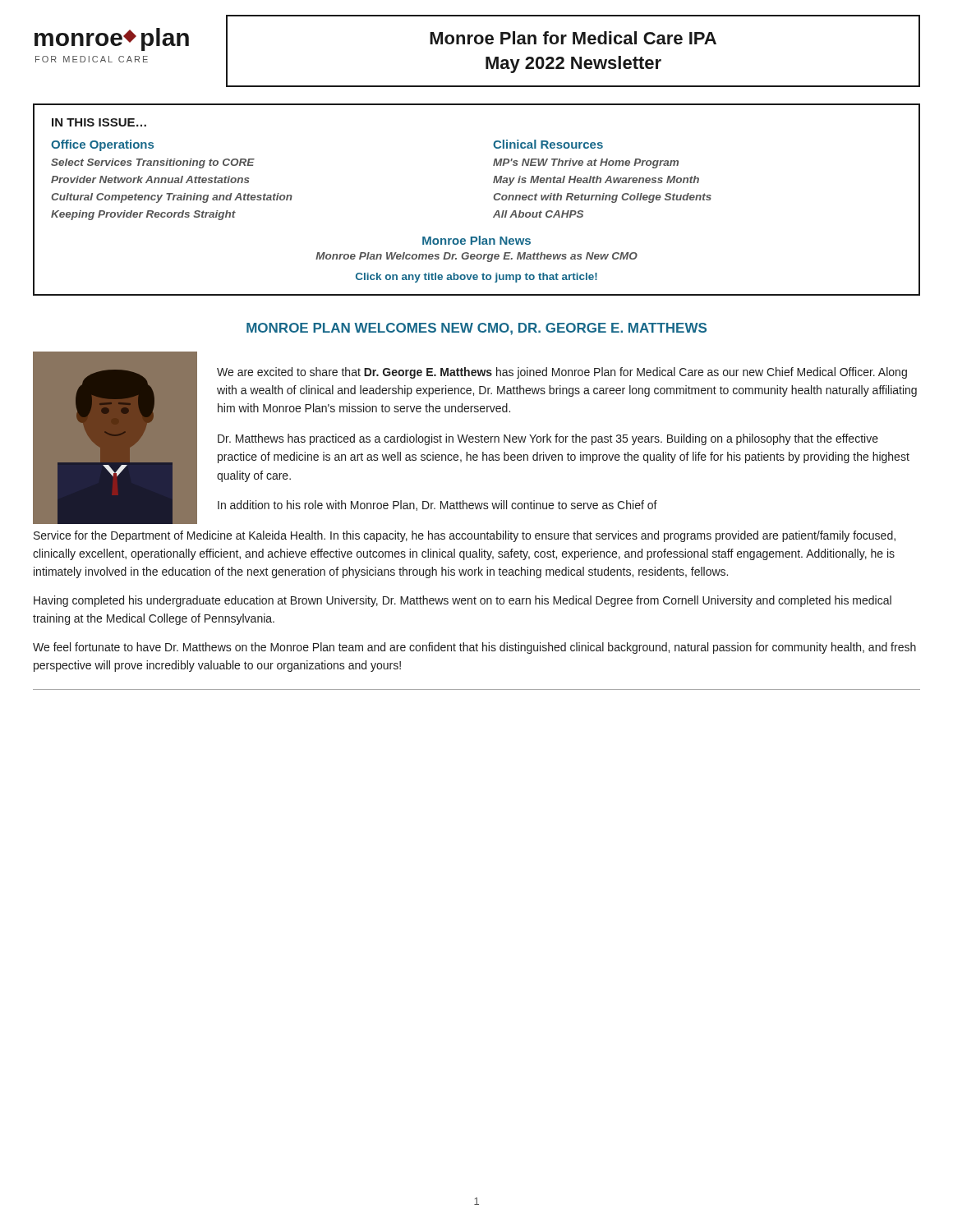Locate the block of text that opens with "May is Mental Health"

[x=596, y=179]
